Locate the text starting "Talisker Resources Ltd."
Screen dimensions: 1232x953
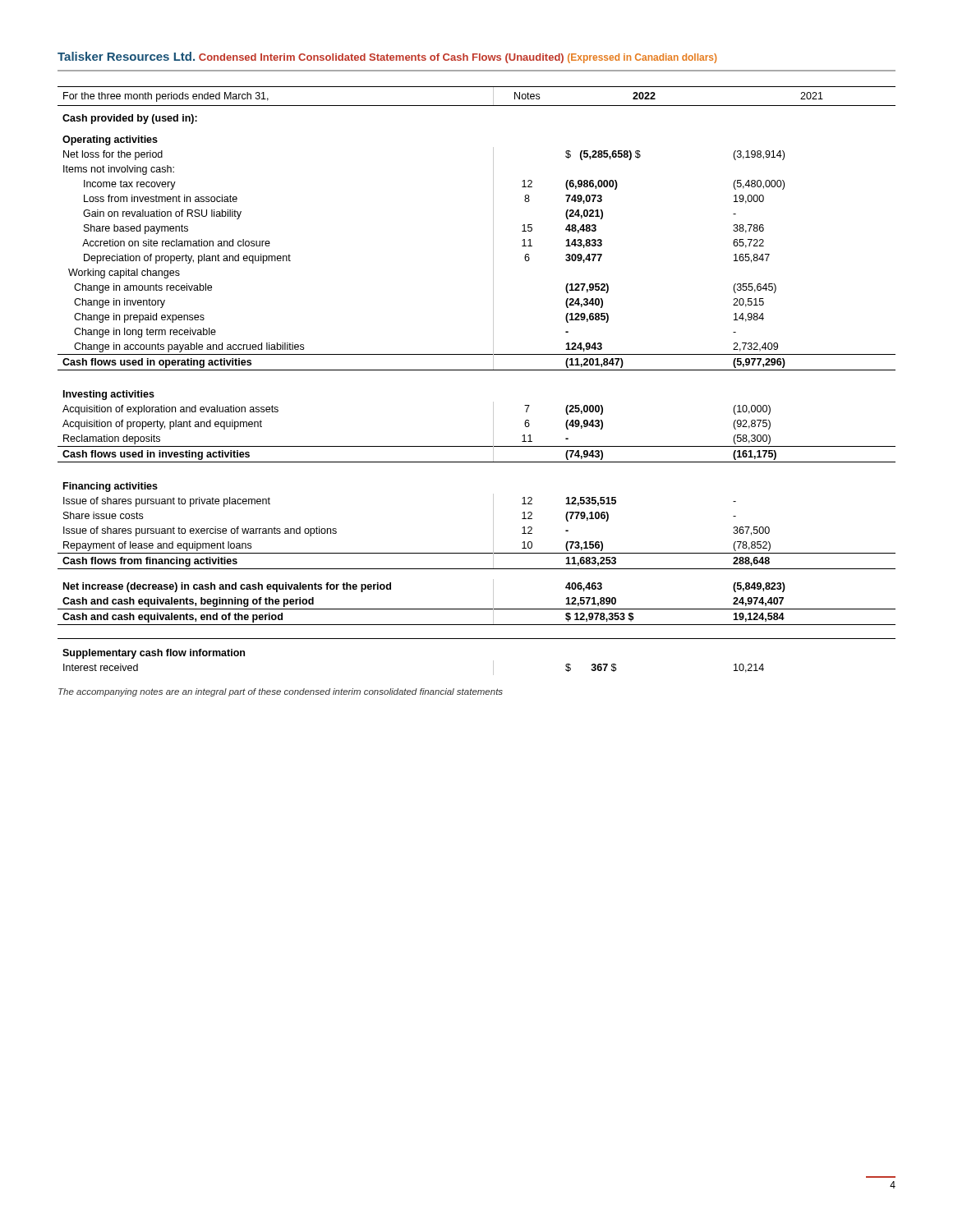click(x=127, y=56)
